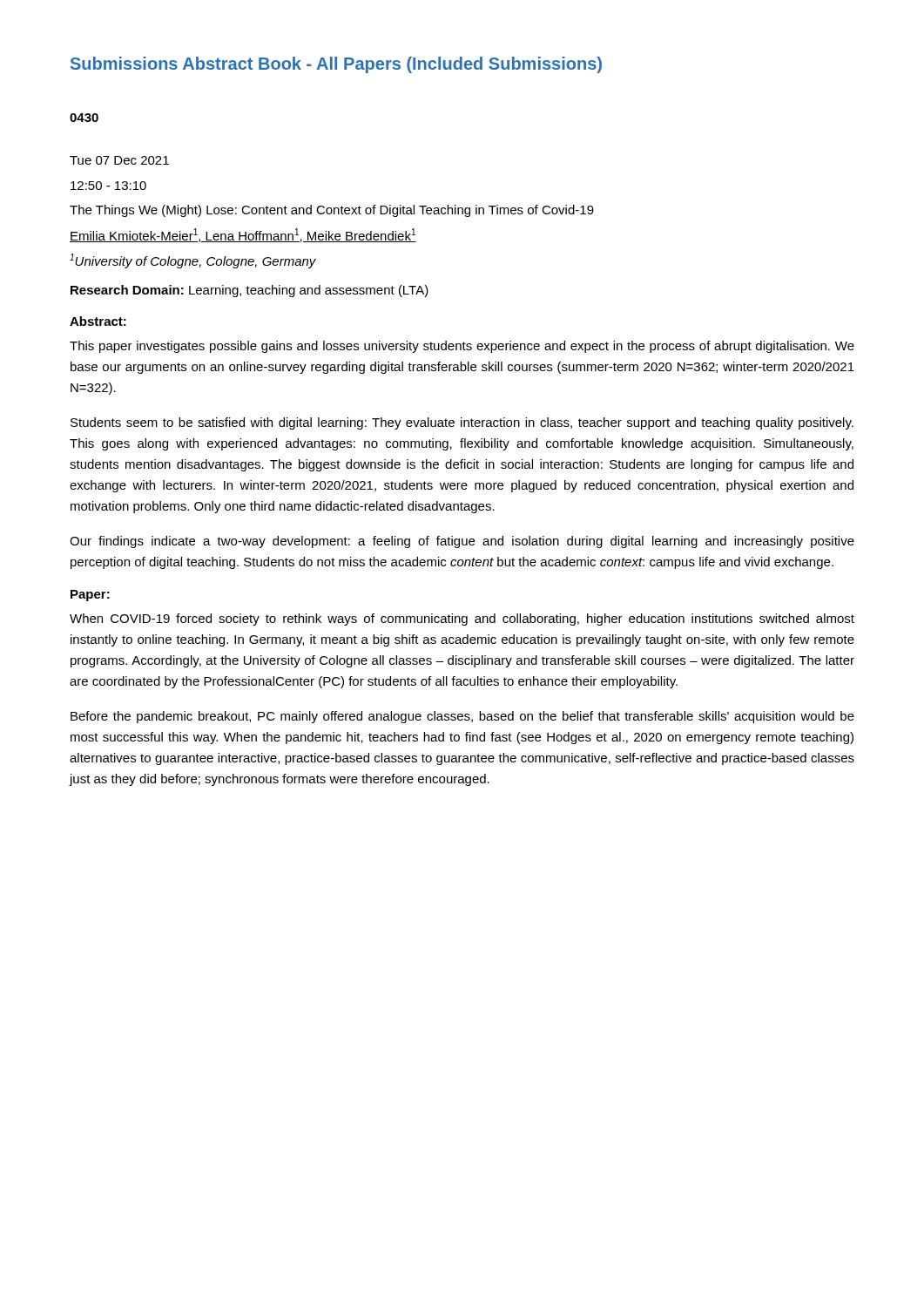Locate the text with the text "12:50 - 13:10"
Viewport: 924px width, 1307px height.
(x=108, y=185)
